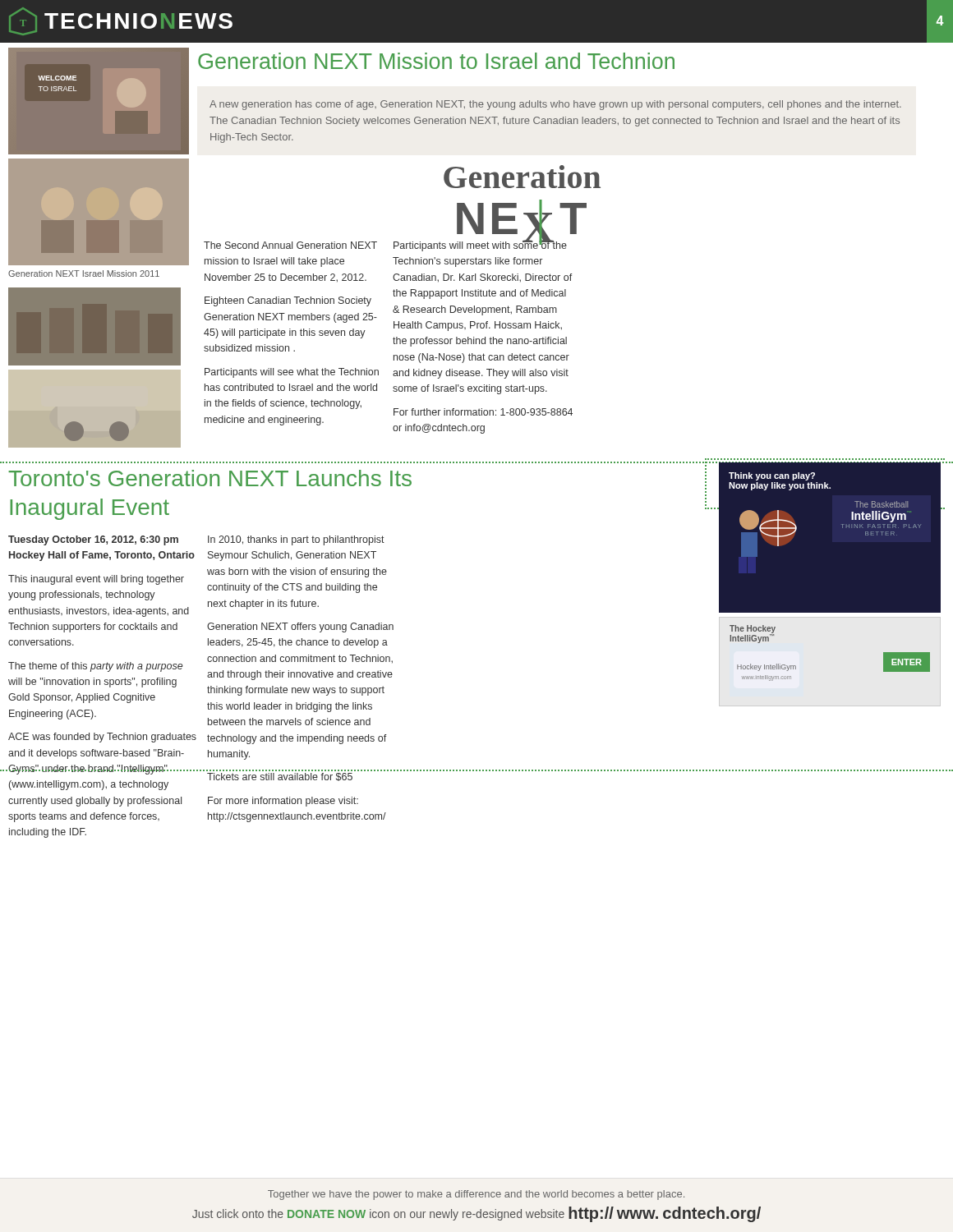This screenshot has width=953, height=1232.
Task: Find the section header containing "Toronto's Generation NEXT Launchs ItsInaugural Event"
Action: pos(238,493)
